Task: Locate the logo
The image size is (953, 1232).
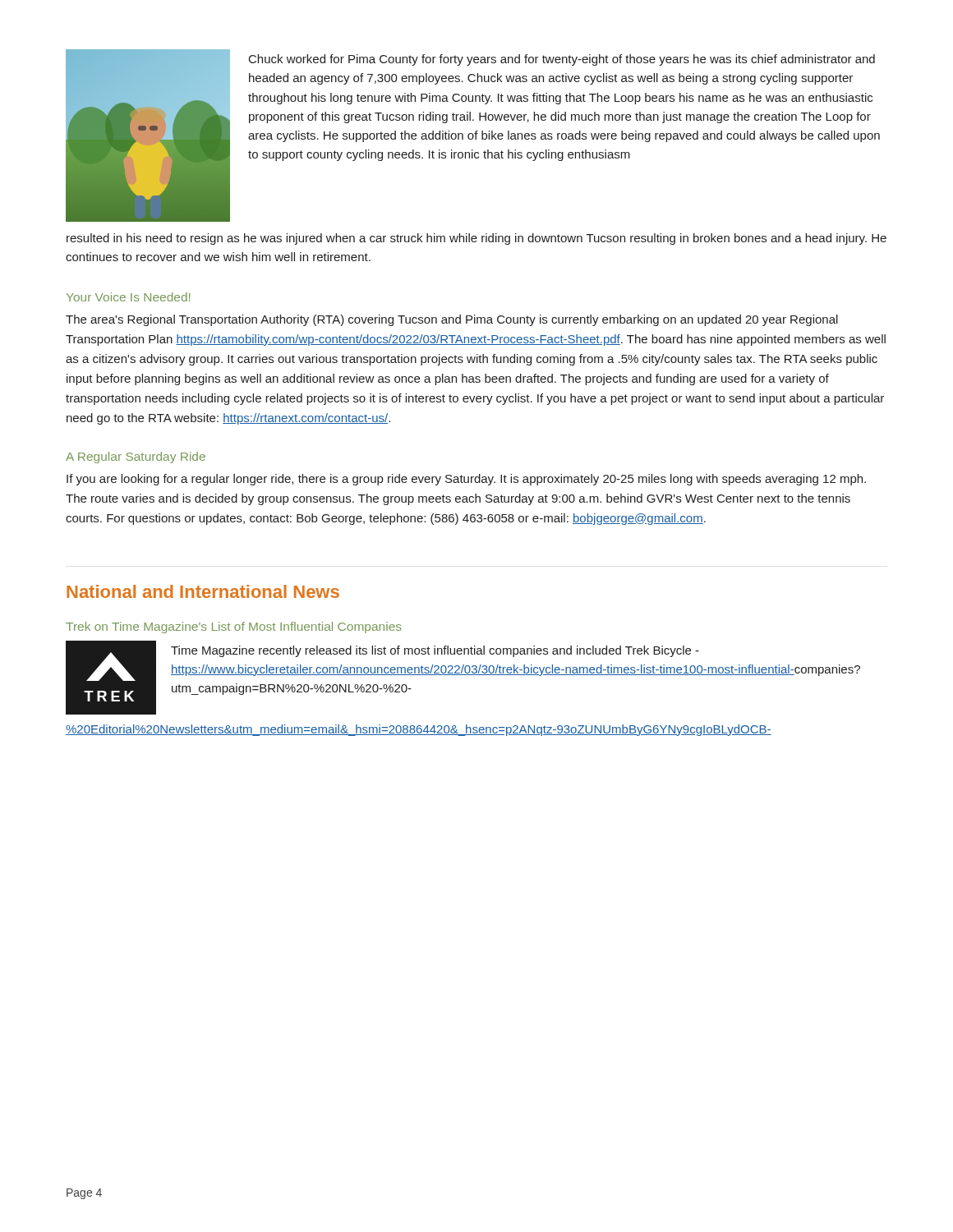Action: (111, 677)
